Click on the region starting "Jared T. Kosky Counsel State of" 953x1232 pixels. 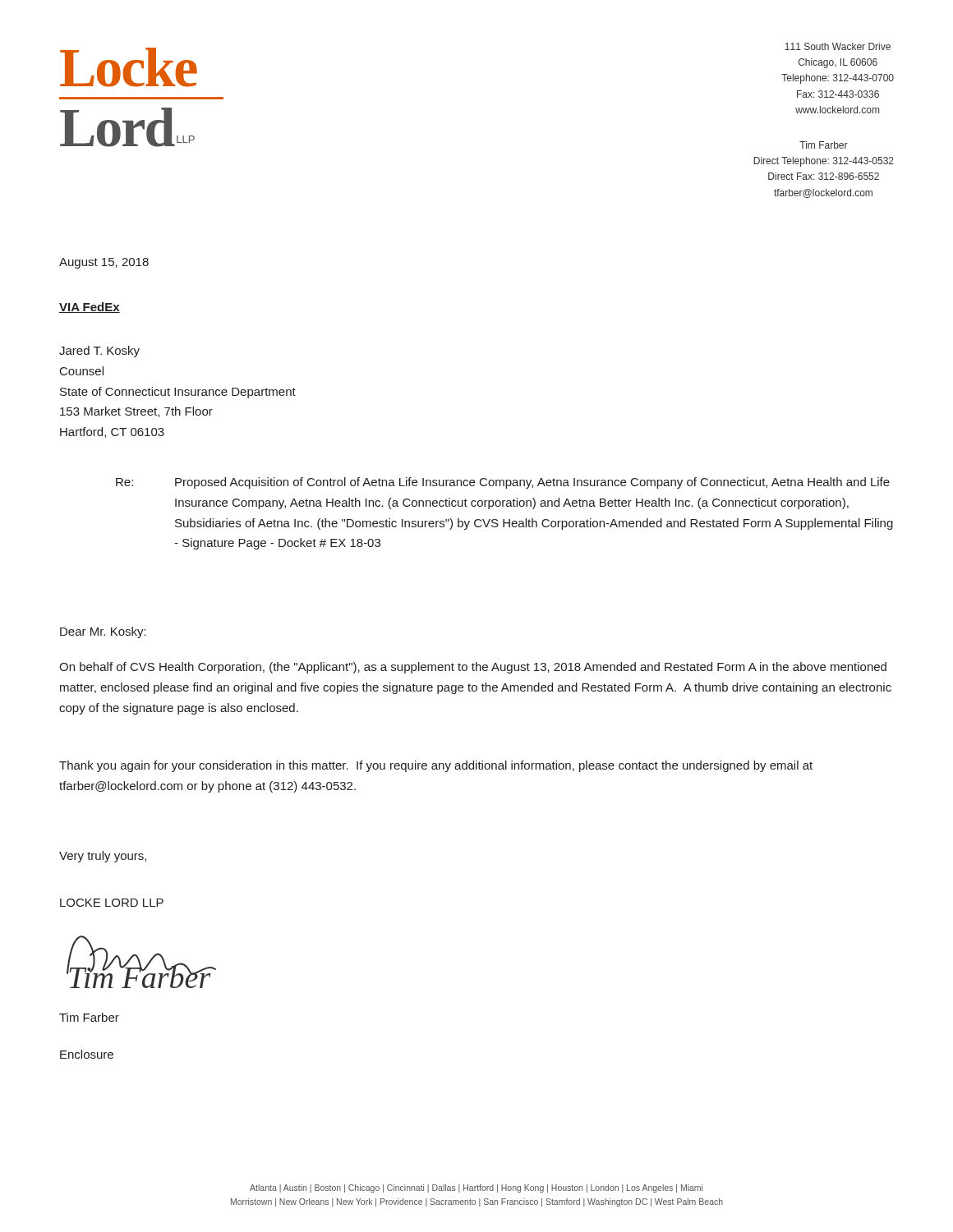coord(177,391)
